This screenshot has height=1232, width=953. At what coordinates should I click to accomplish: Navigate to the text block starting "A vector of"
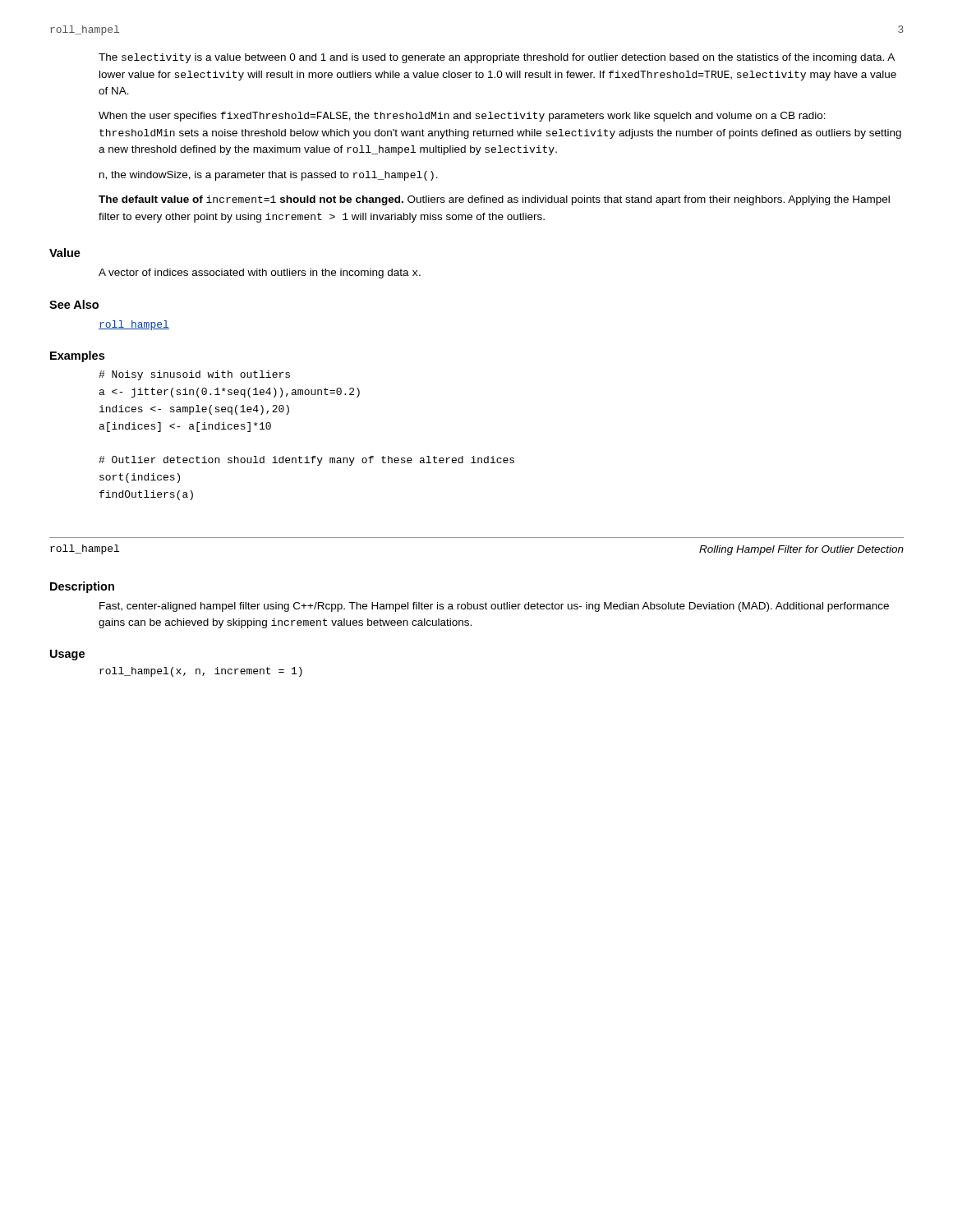point(260,273)
